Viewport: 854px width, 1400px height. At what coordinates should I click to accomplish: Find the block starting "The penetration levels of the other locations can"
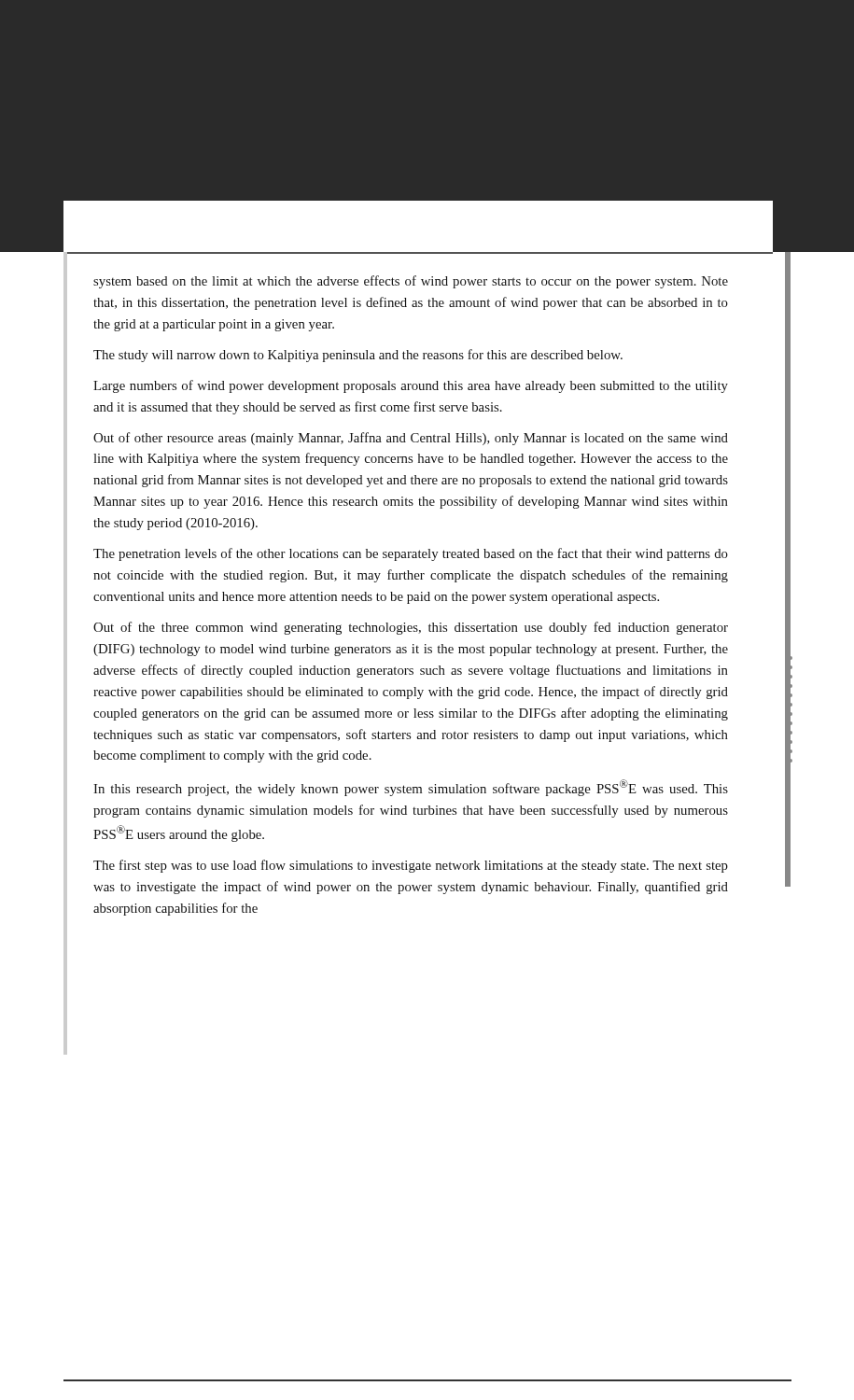[x=411, y=575]
